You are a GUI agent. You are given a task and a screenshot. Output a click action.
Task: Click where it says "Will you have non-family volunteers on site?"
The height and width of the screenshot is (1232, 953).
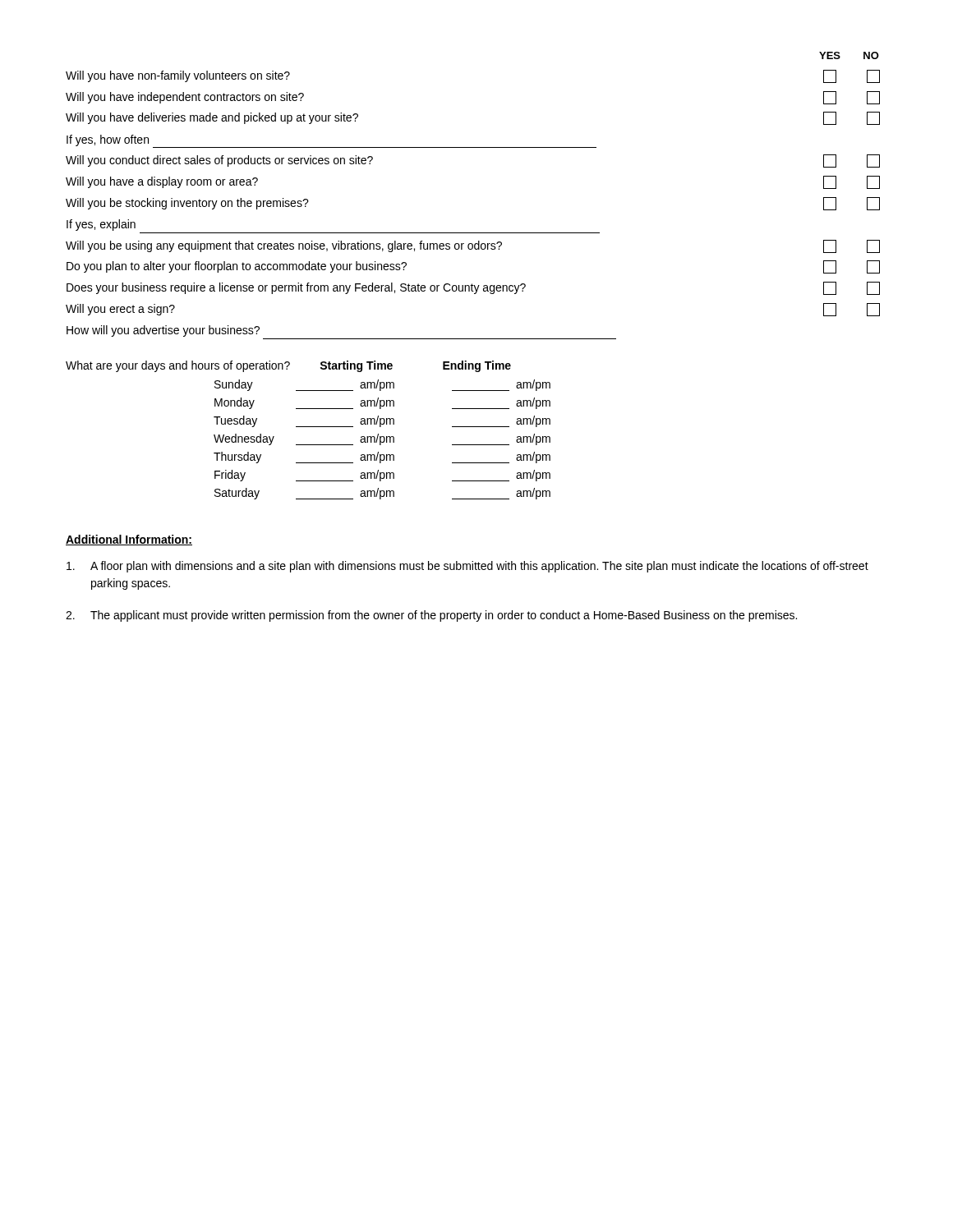180,76
